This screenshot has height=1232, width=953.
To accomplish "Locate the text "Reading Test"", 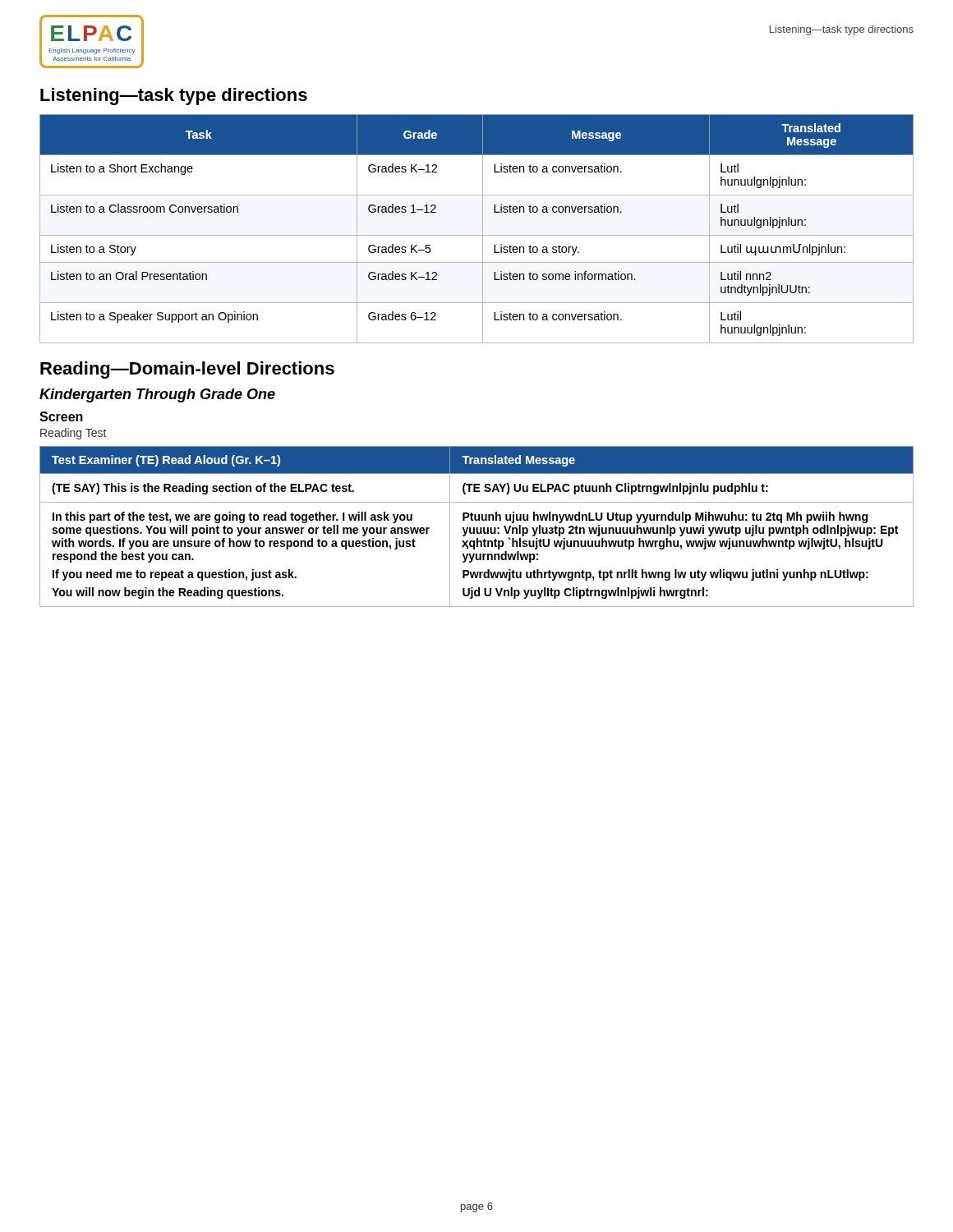I will [73, 433].
